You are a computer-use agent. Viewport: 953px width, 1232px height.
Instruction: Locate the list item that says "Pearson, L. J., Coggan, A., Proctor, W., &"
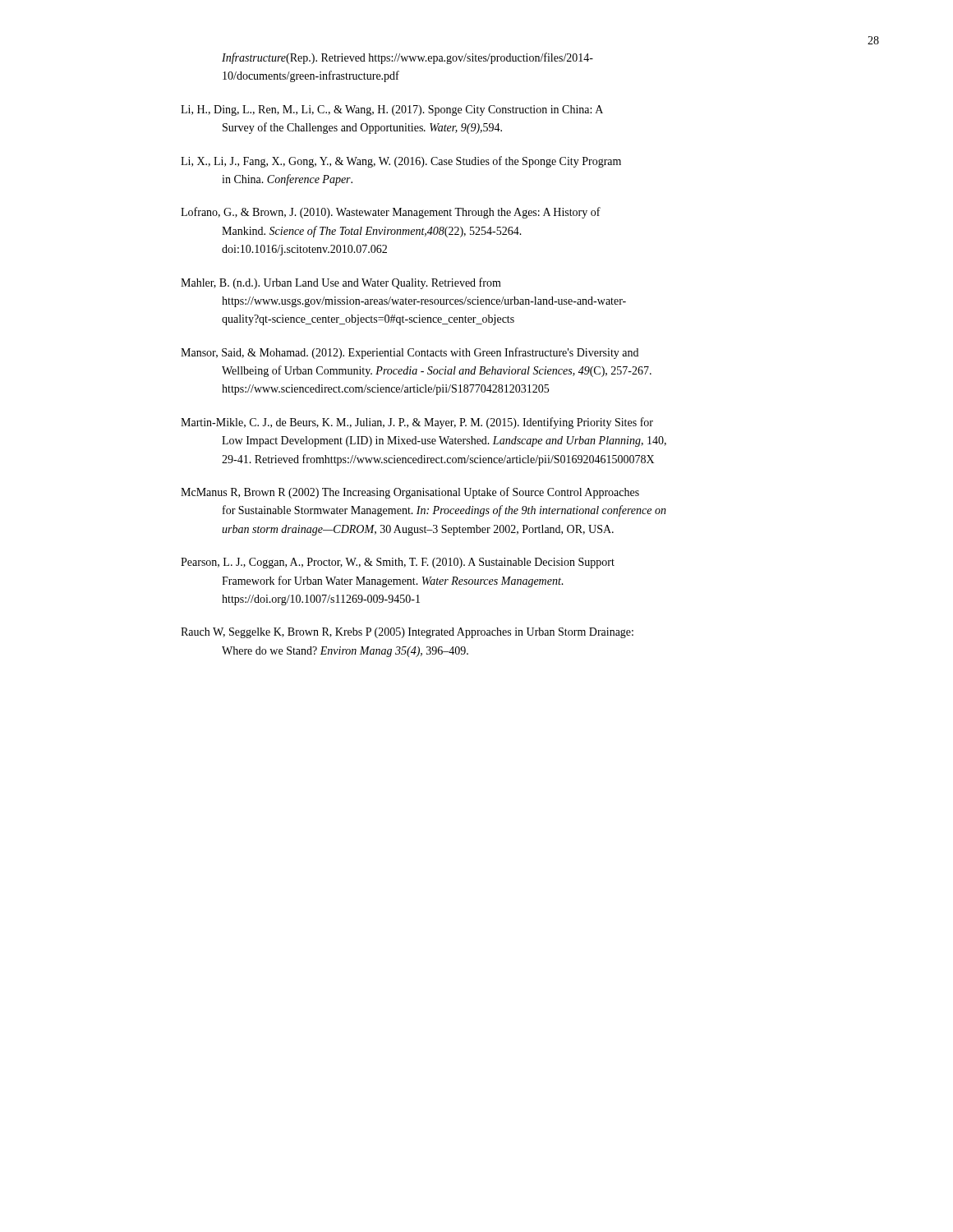point(530,581)
